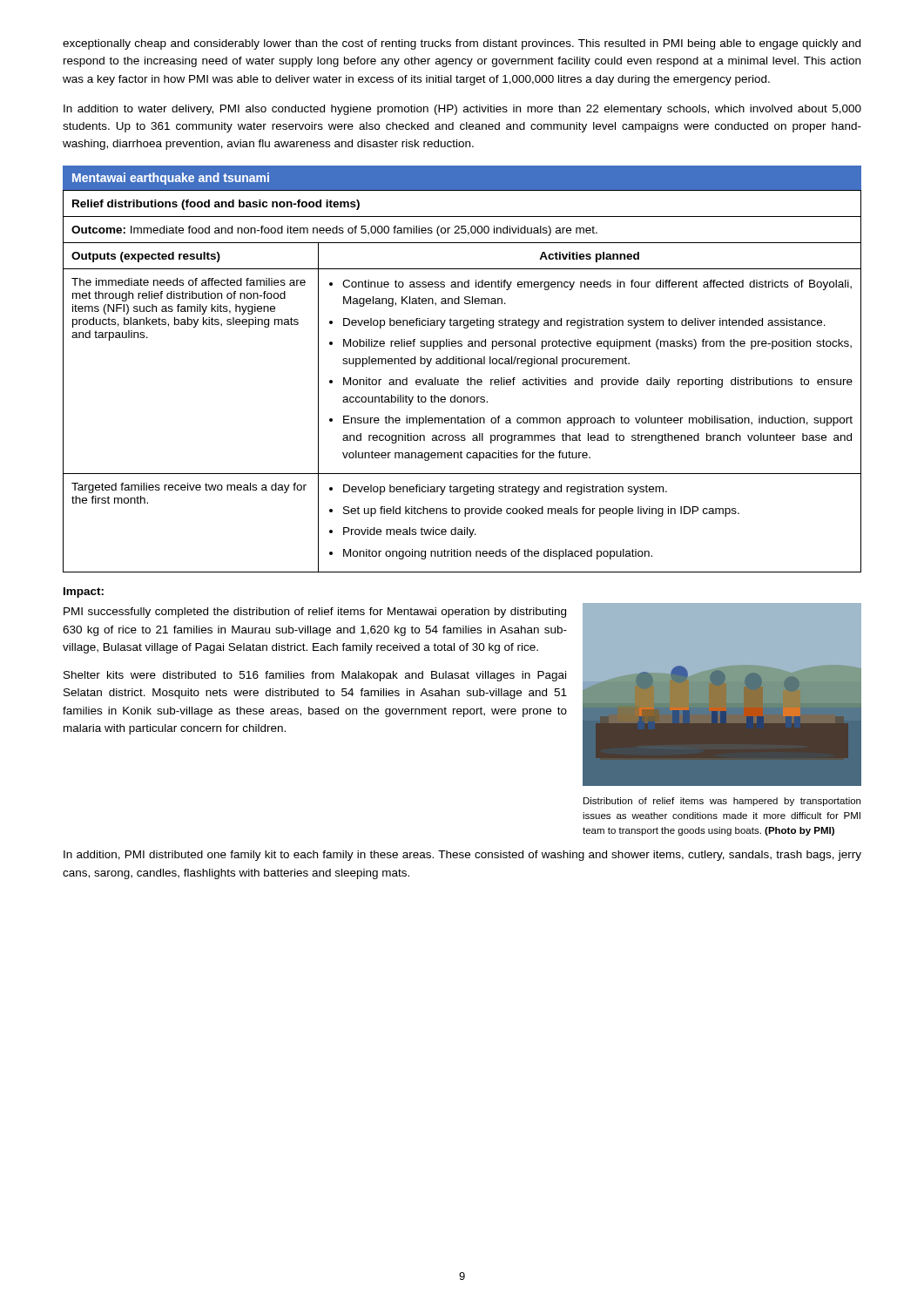This screenshot has width=924, height=1307.
Task: Locate the region starting "Mentawai earthquake and tsunami"
Action: tap(171, 177)
